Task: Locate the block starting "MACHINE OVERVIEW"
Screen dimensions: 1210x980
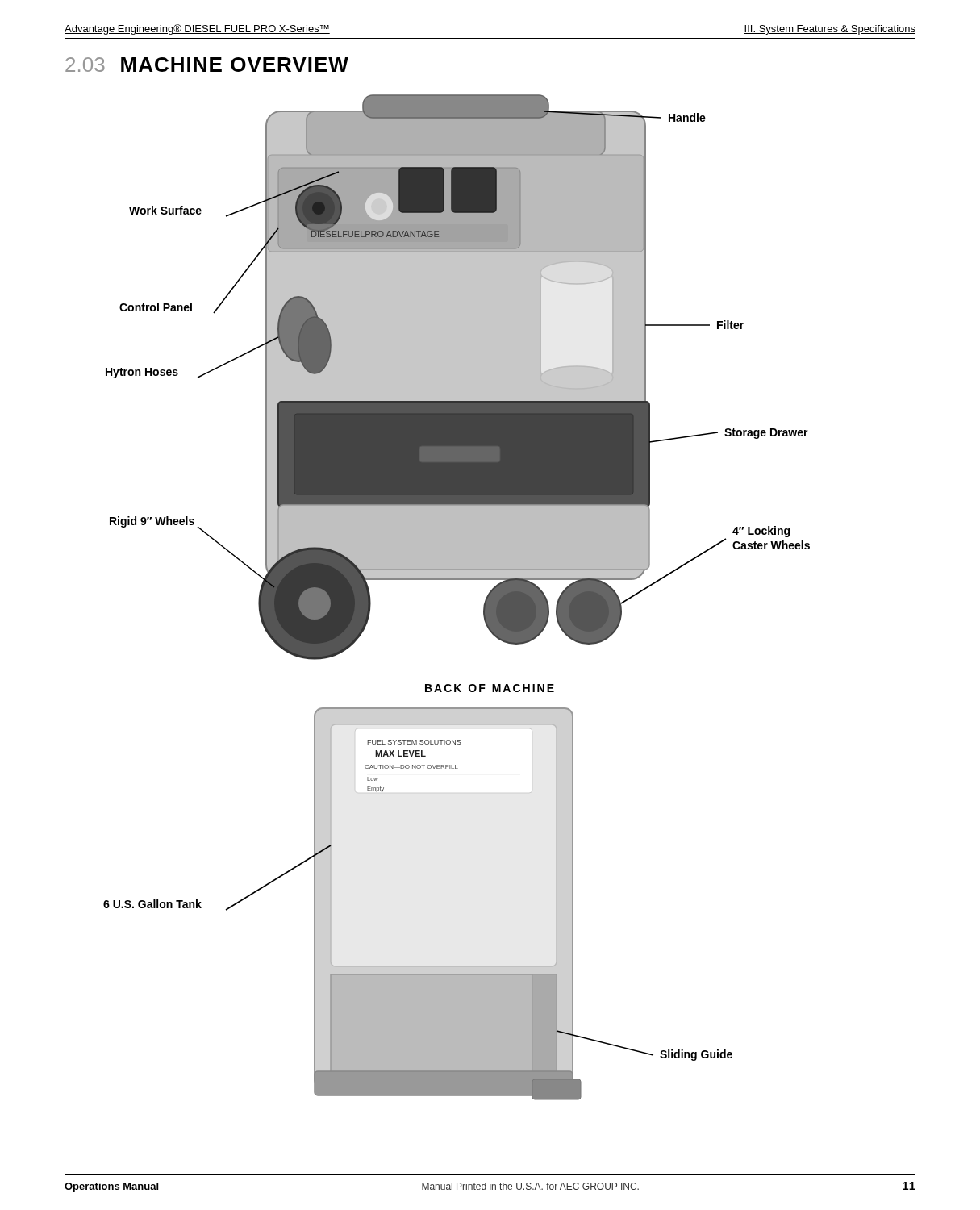Action: (234, 64)
